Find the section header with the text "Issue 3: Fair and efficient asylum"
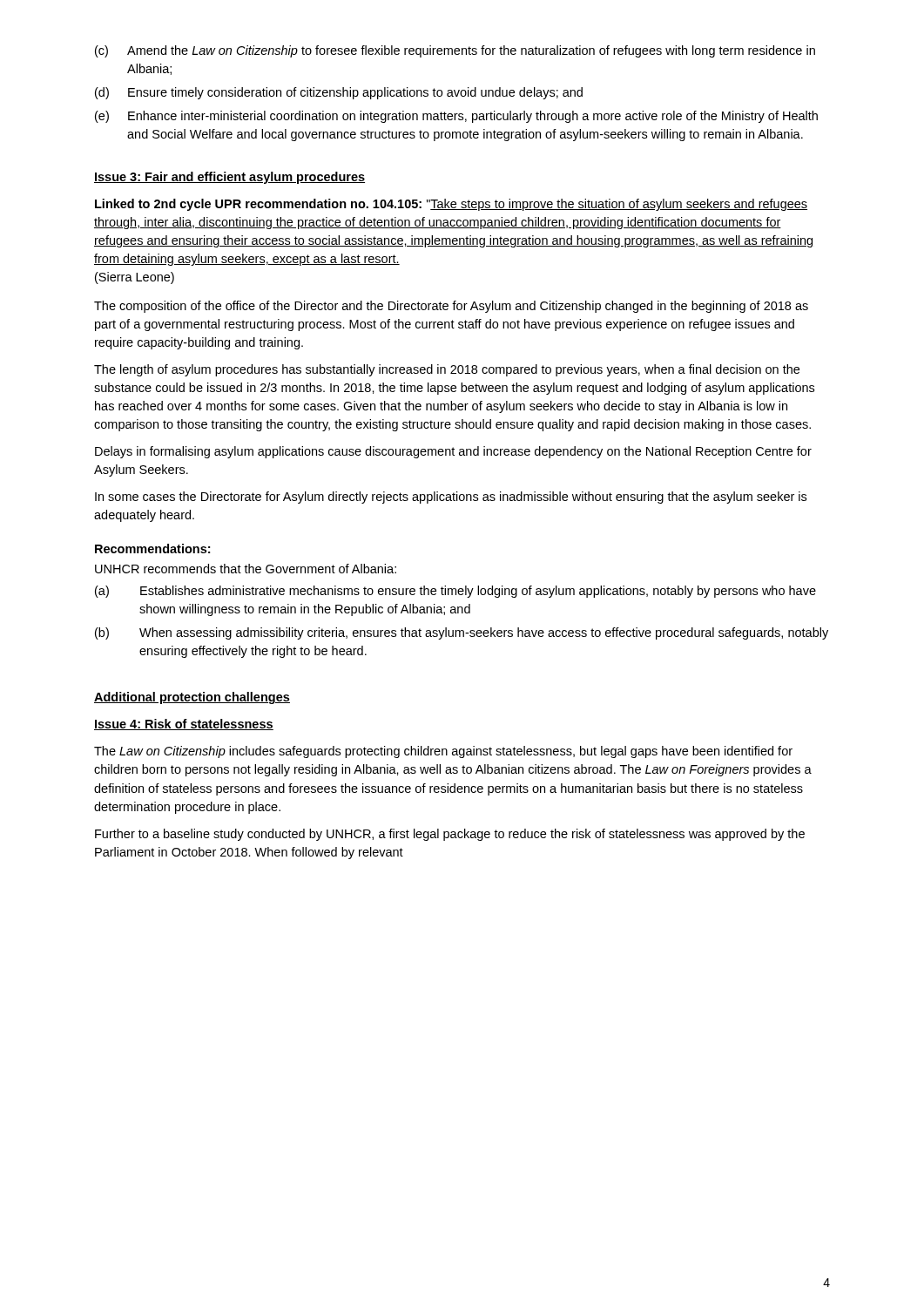 point(230,177)
